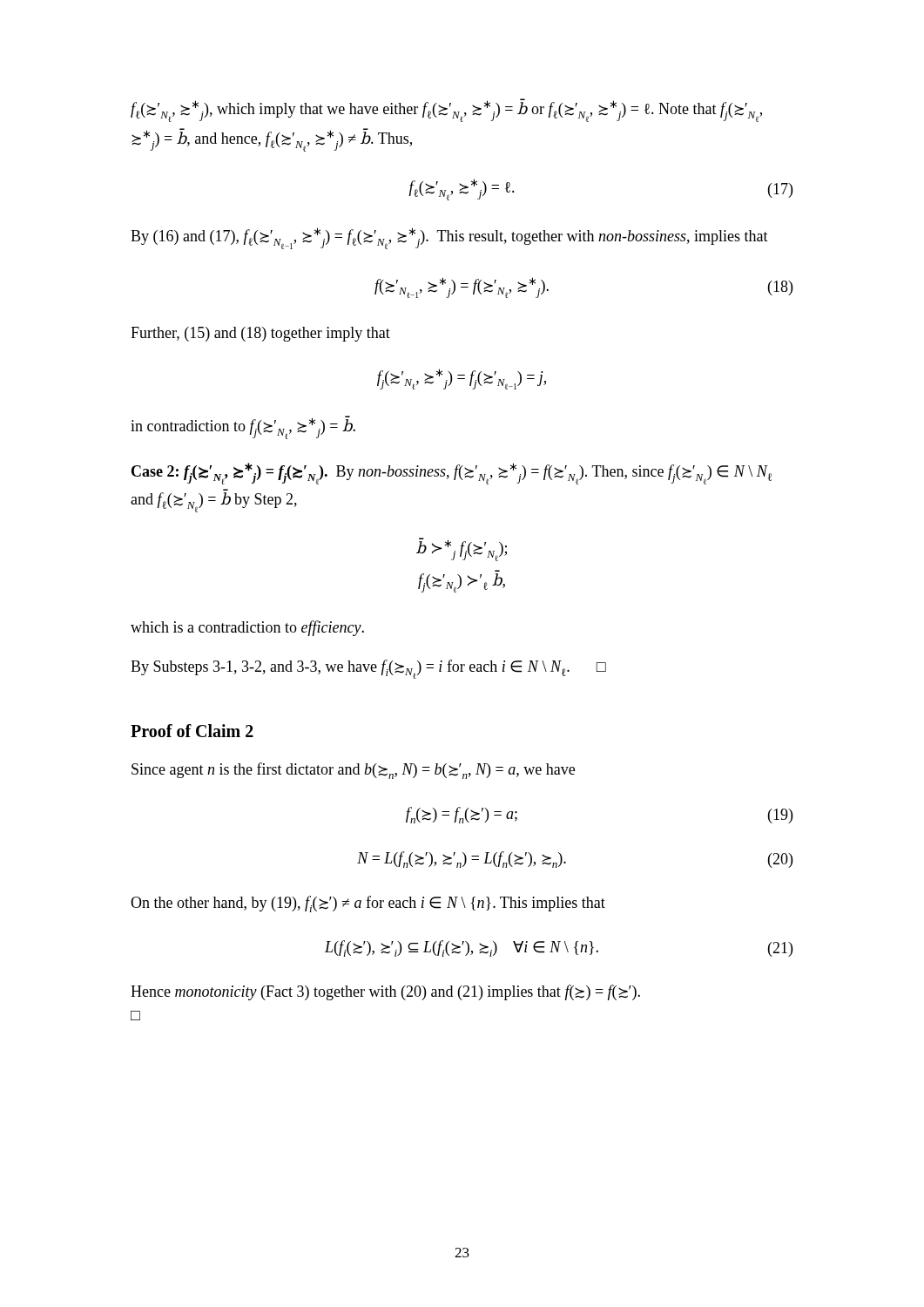Locate the block of text that opens with "in contradiction to fj(≿′Nℓ,"
The image size is (924, 1307).
243,427
